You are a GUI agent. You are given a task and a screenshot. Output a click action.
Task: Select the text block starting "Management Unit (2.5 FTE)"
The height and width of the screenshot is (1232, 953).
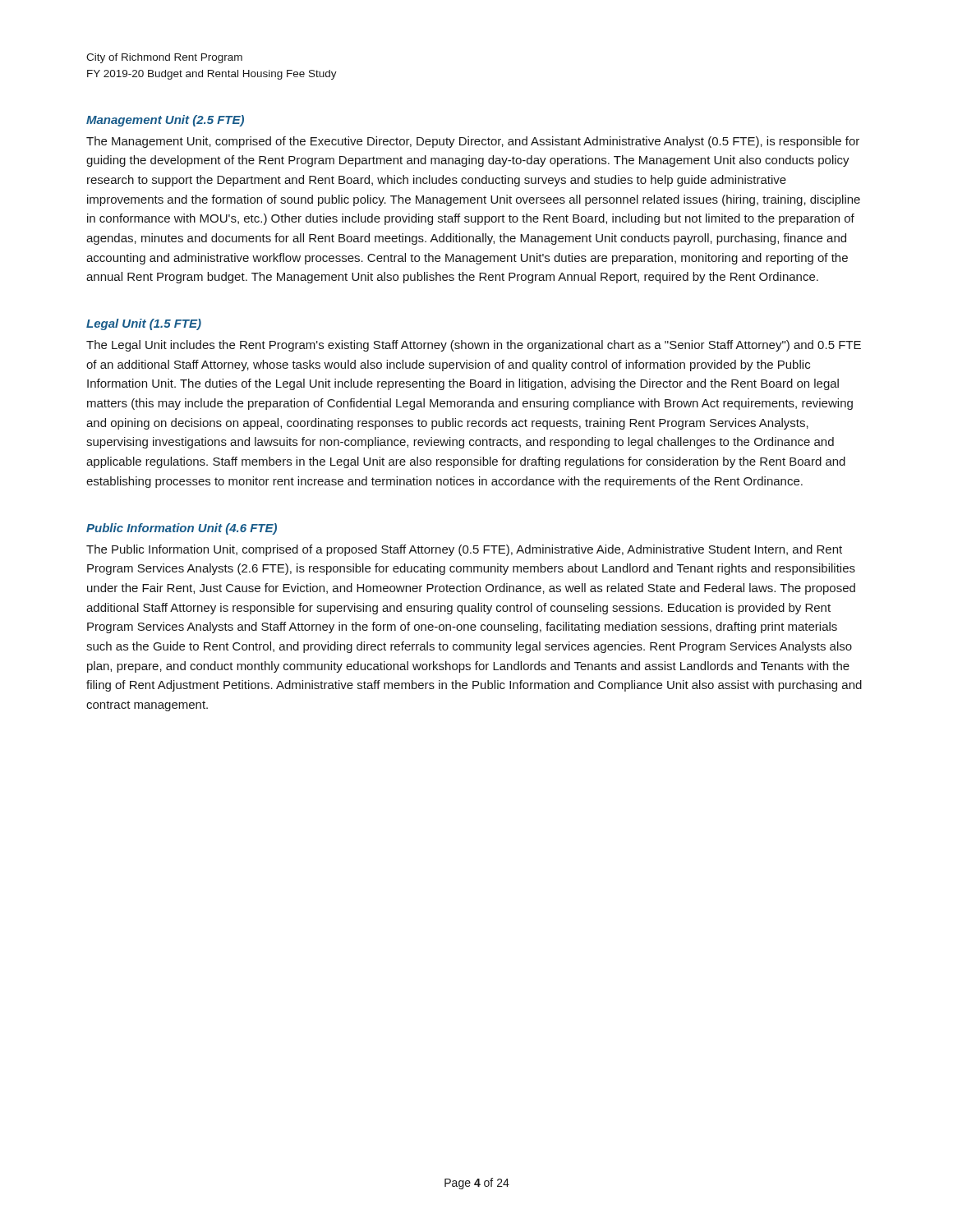click(x=165, y=119)
